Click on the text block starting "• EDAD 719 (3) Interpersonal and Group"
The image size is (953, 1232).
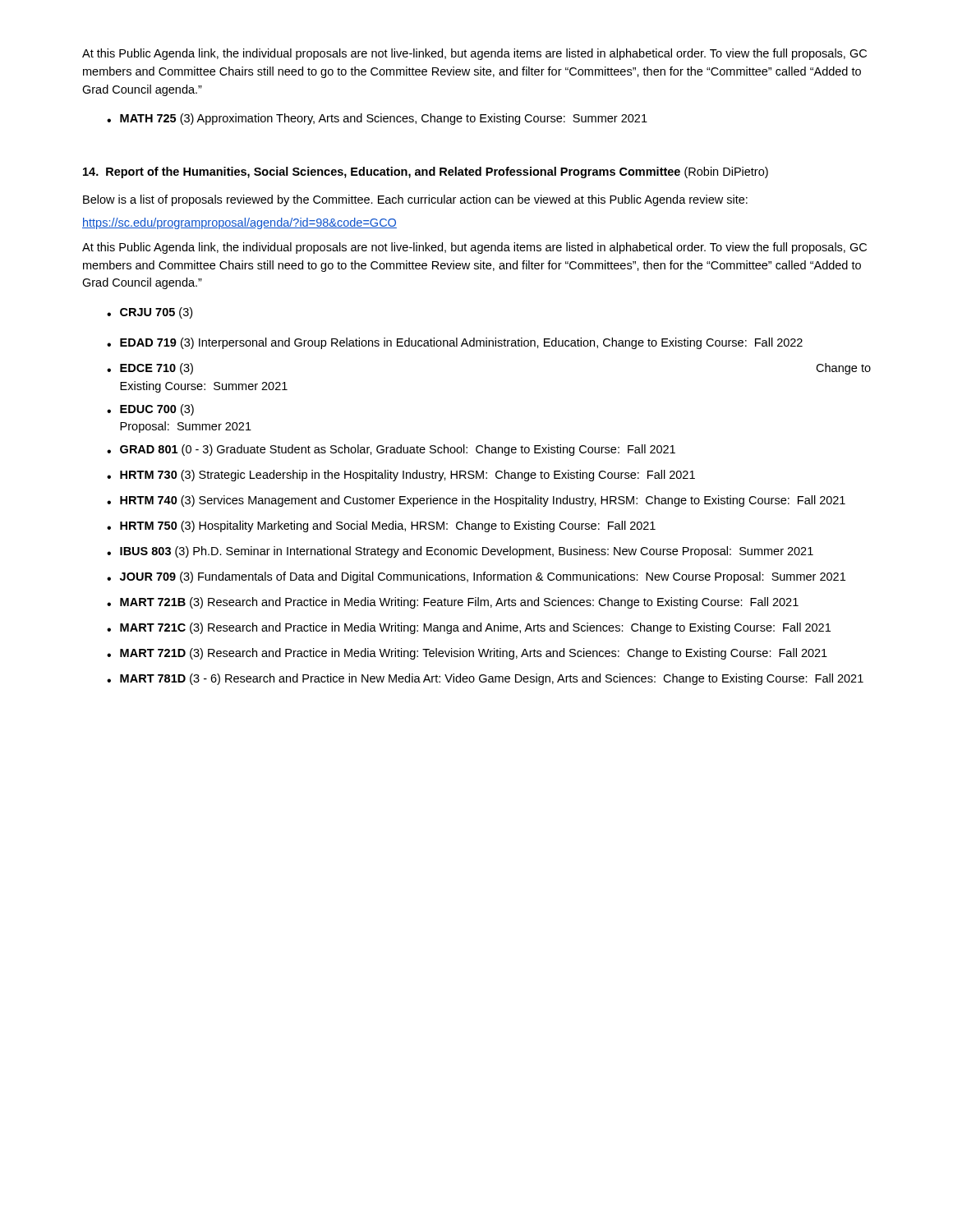pos(489,345)
